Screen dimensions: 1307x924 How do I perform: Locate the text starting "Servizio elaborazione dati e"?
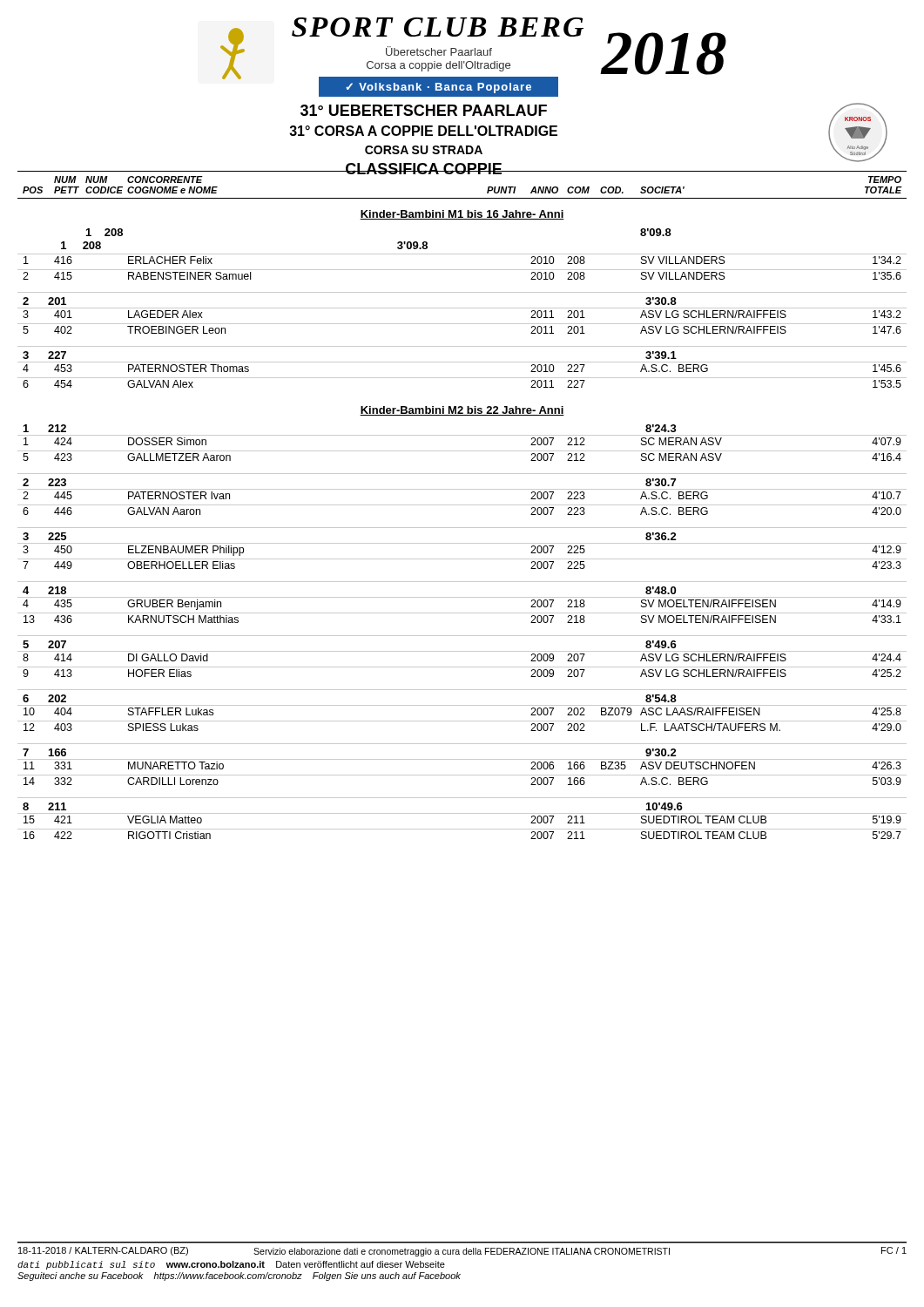click(x=462, y=1263)
